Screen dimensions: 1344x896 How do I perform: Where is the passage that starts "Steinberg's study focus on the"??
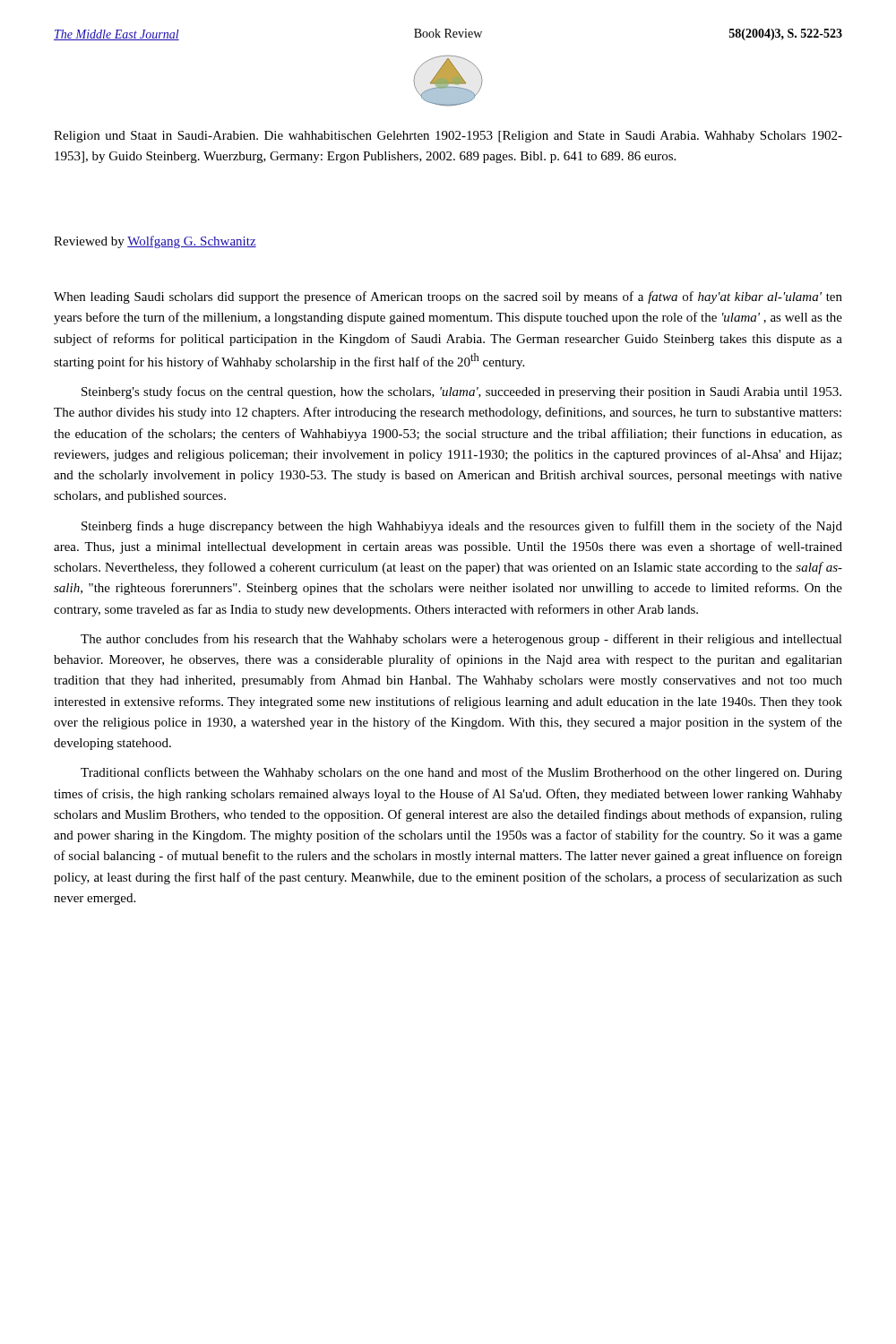448,444
